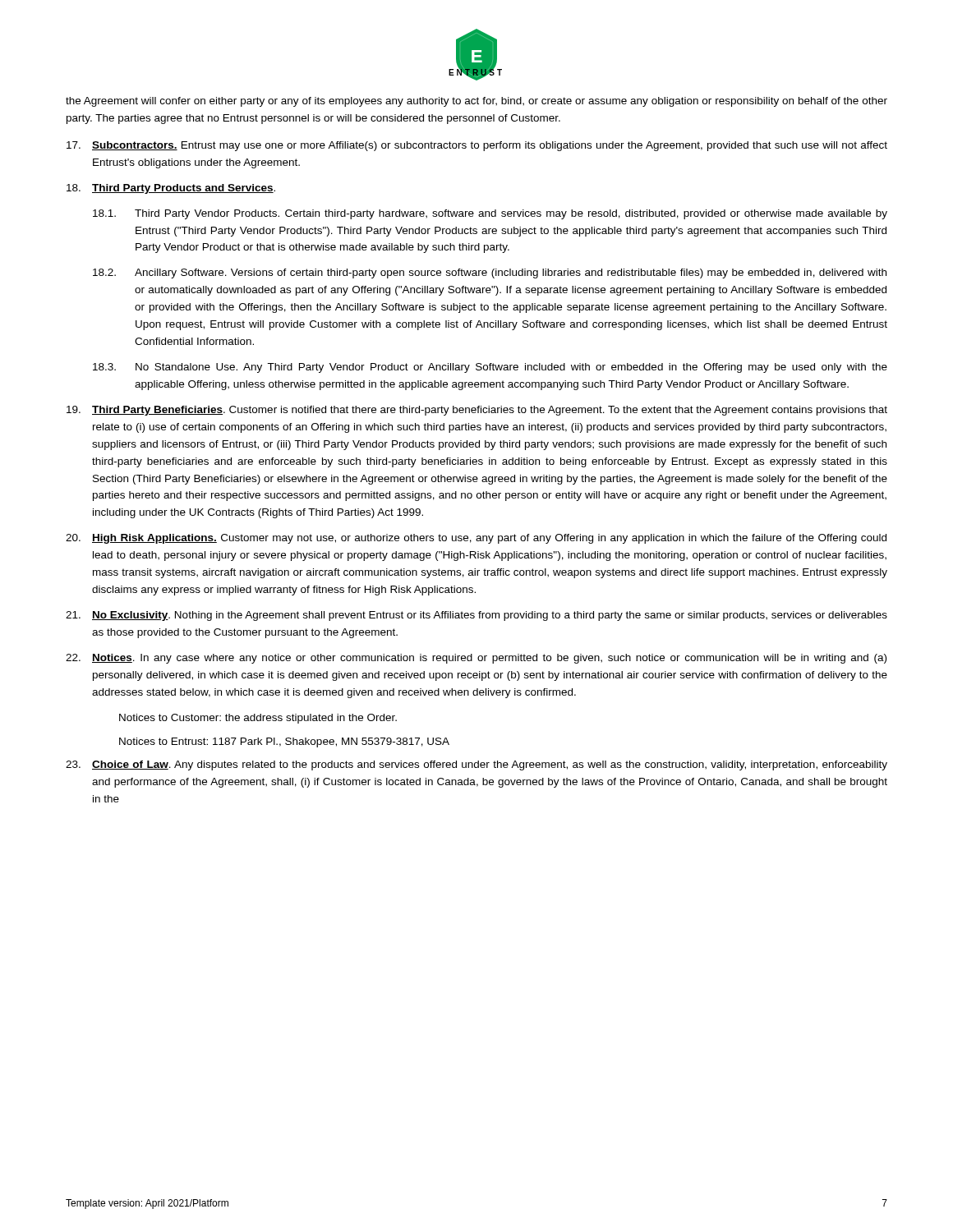Point to the element starting "21. No Exclusivity. Nothing in"
This screenshot has width=953, height=1232.
(476, 624)
